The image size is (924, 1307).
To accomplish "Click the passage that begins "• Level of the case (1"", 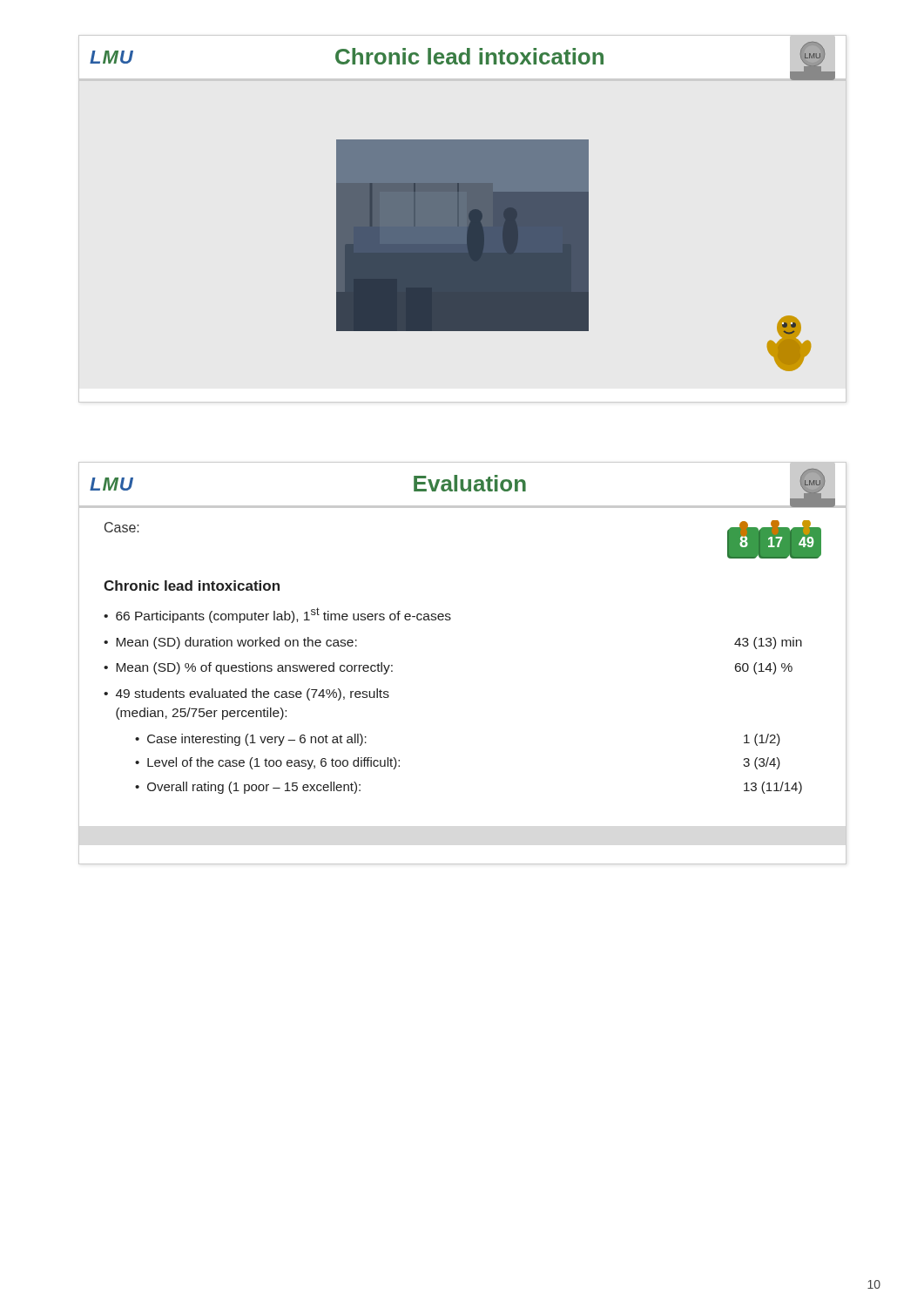I will (269, 763).
